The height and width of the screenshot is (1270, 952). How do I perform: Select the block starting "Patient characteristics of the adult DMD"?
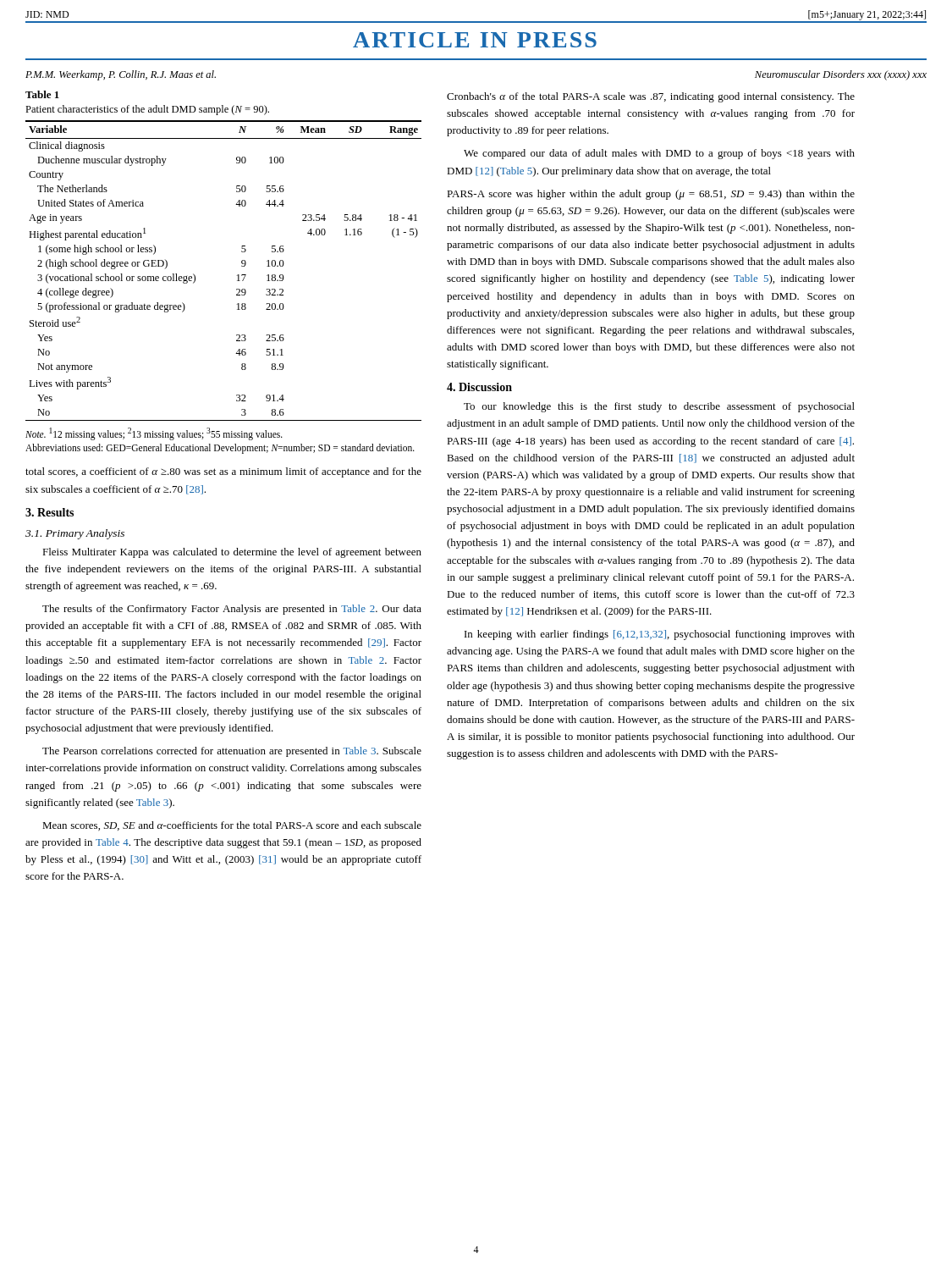click(148, 109)
